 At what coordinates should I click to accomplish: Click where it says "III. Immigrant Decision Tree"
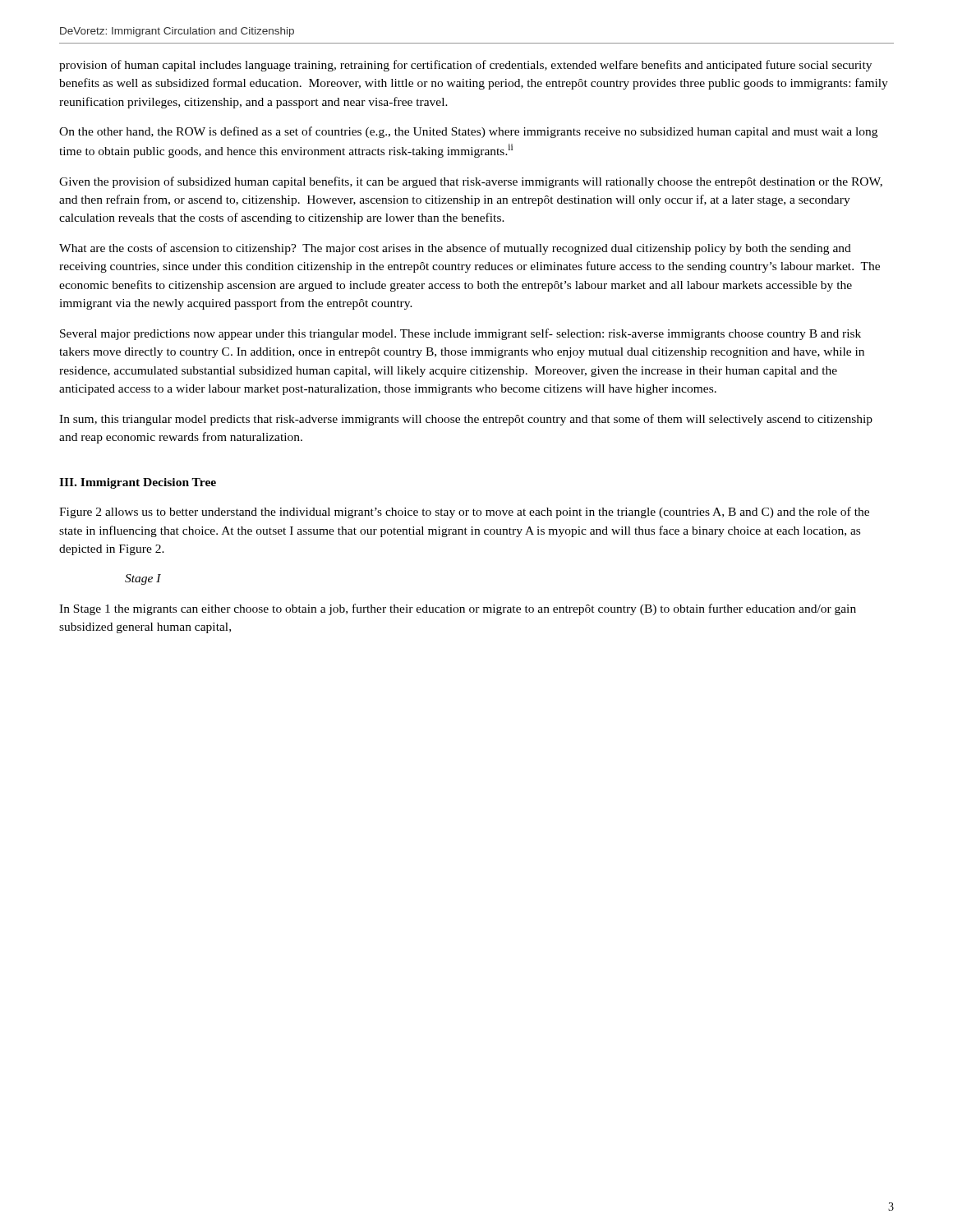(x=138, y=481)
